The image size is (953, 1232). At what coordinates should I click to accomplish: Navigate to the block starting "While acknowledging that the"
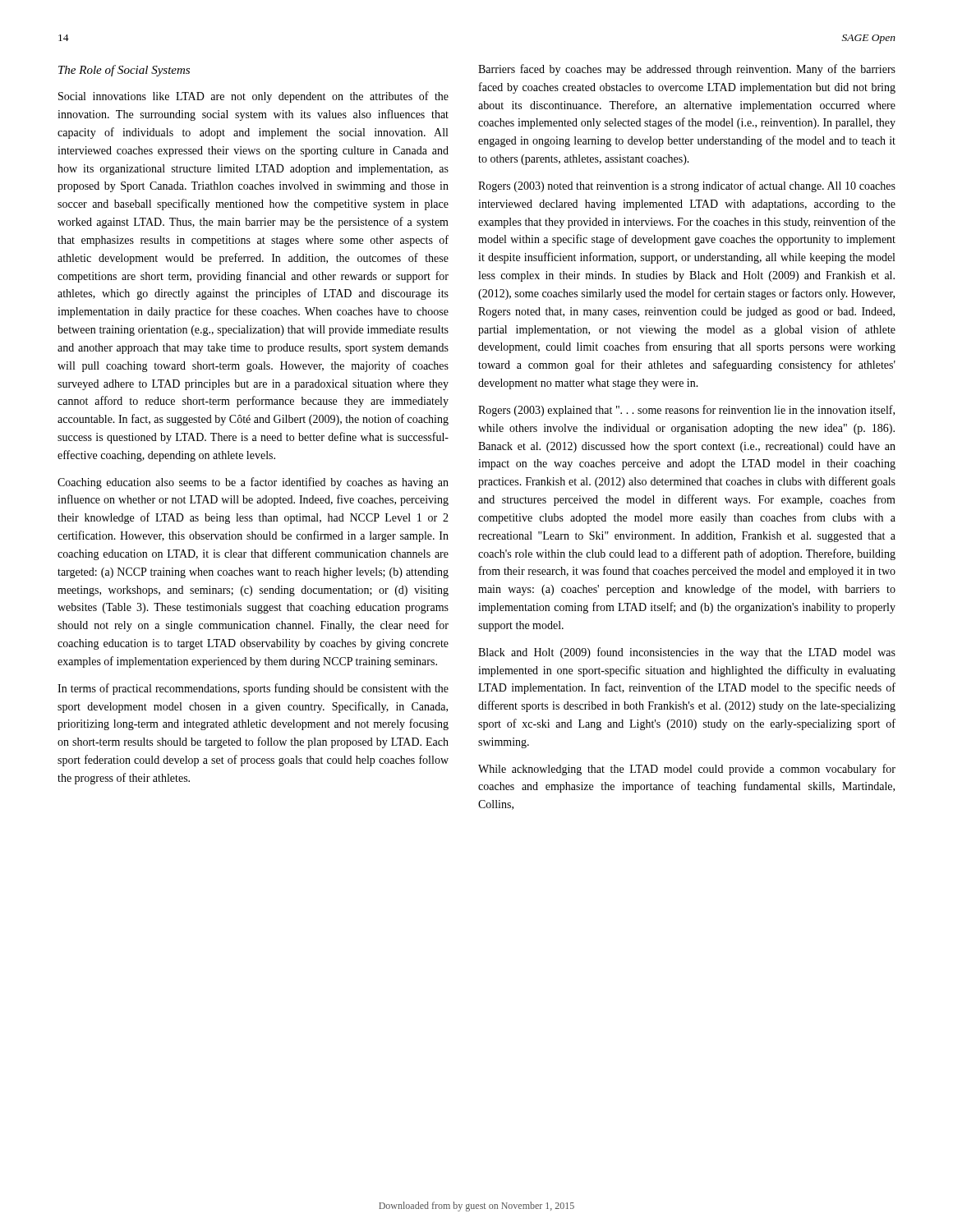click(x=687, y=787)
